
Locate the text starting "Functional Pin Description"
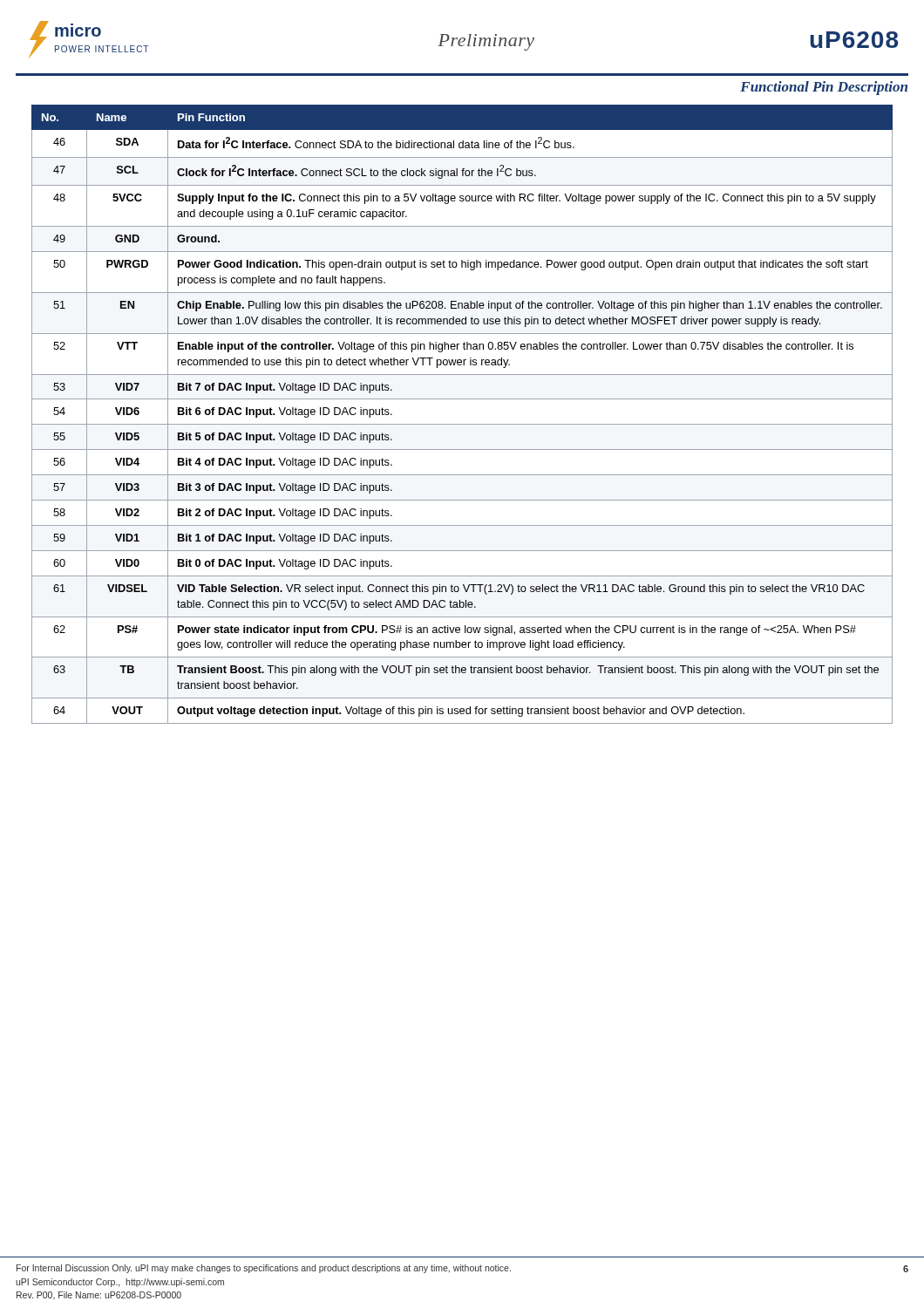[x=824, y=87]
